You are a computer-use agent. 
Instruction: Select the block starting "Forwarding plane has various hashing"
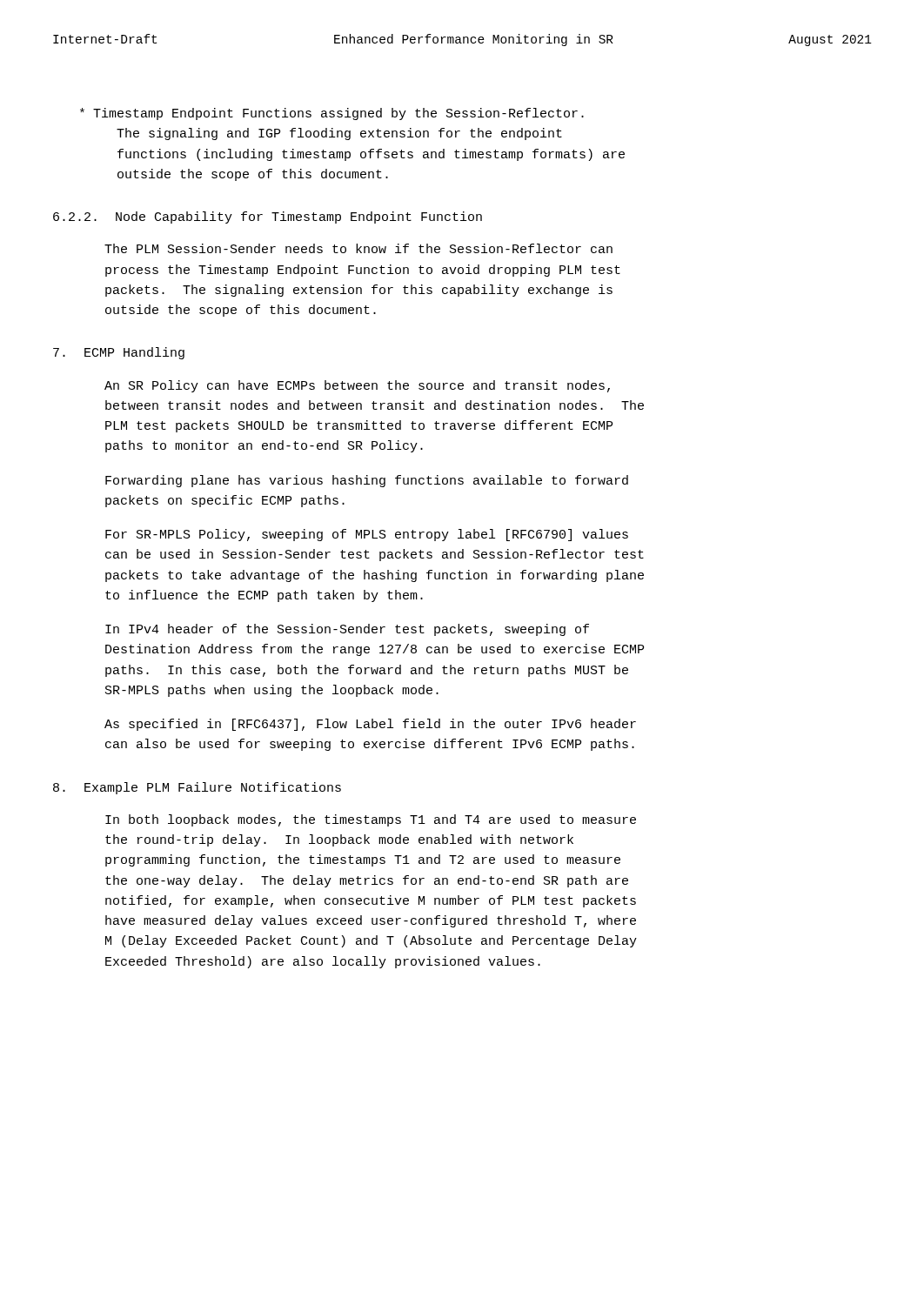point(367,491)
